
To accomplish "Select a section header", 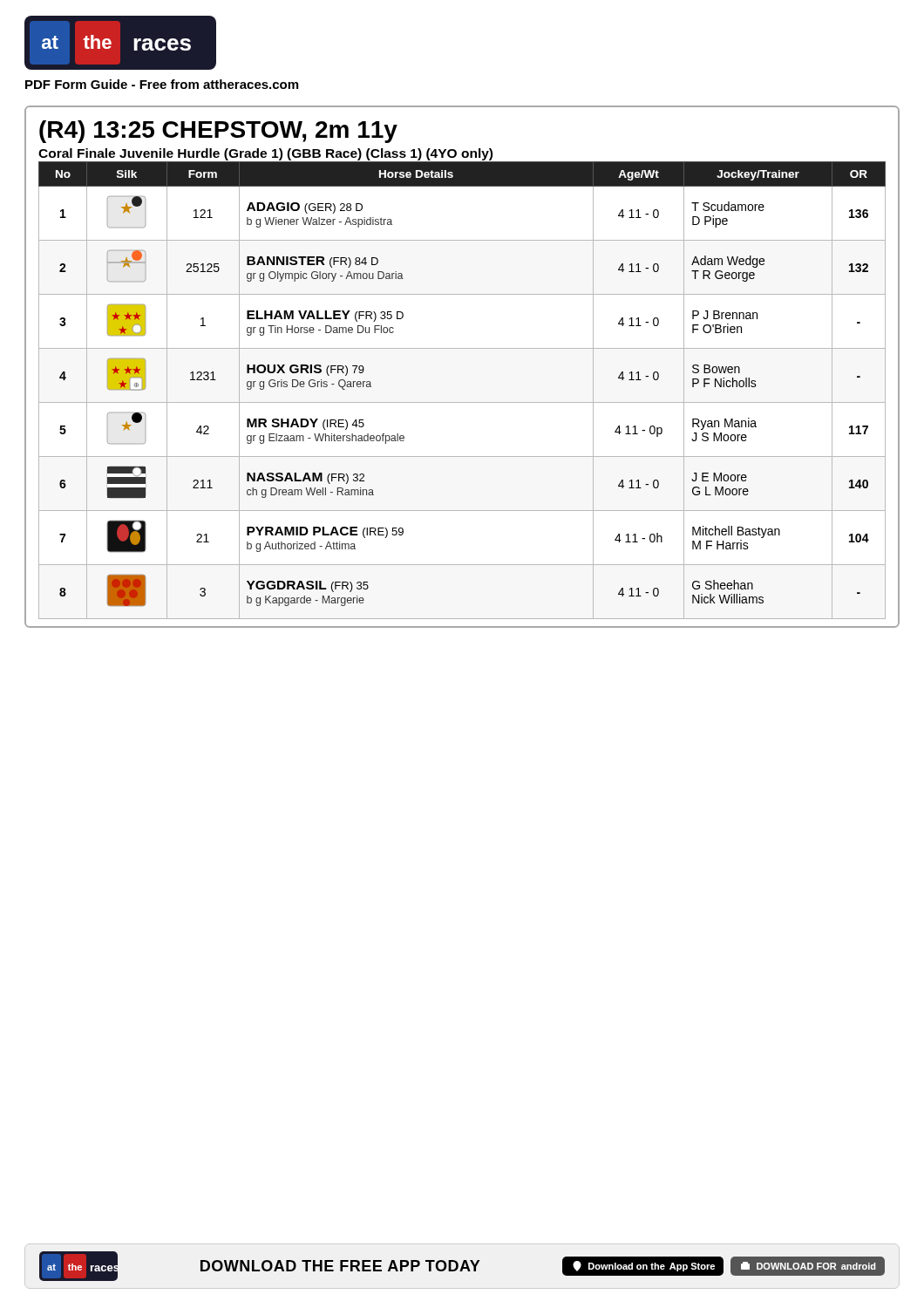I will click(266, 153).
